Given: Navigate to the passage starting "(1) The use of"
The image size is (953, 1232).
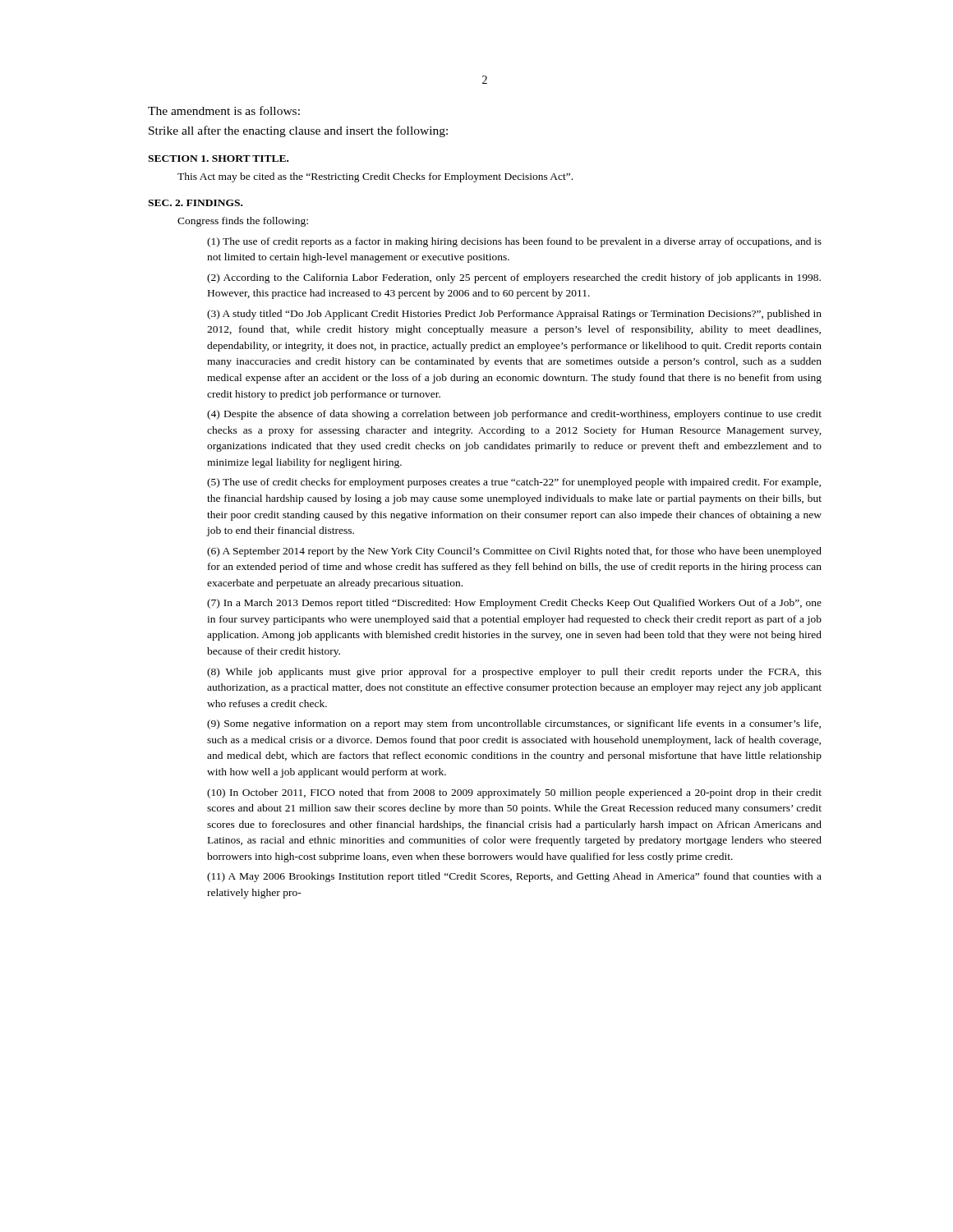Looking at the screenshot, I should click(514, 249).
